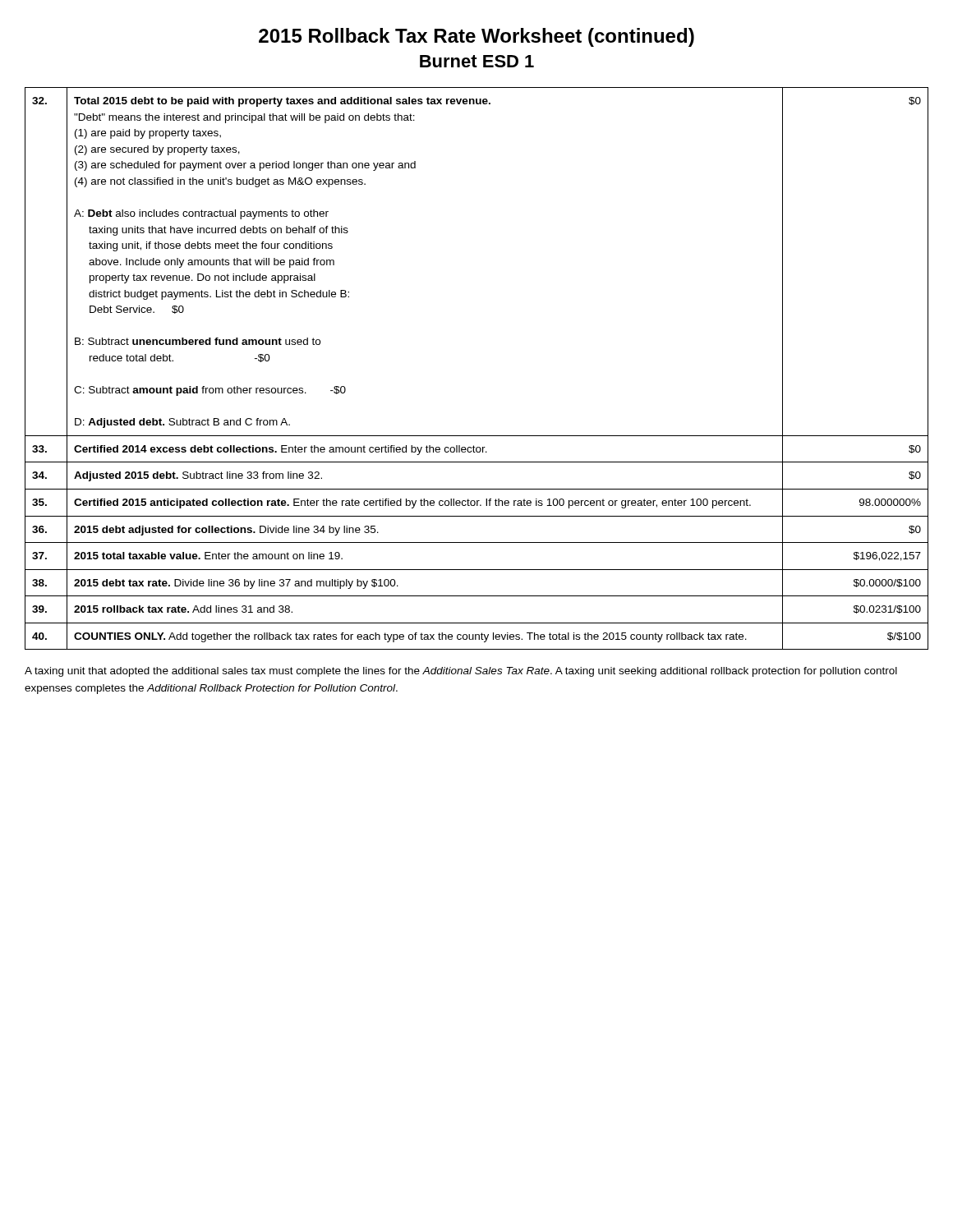Click the passage that begins "A taxing unit"
The height and width of the screenshot is (1232, 953).
click(x=461, y=679)
